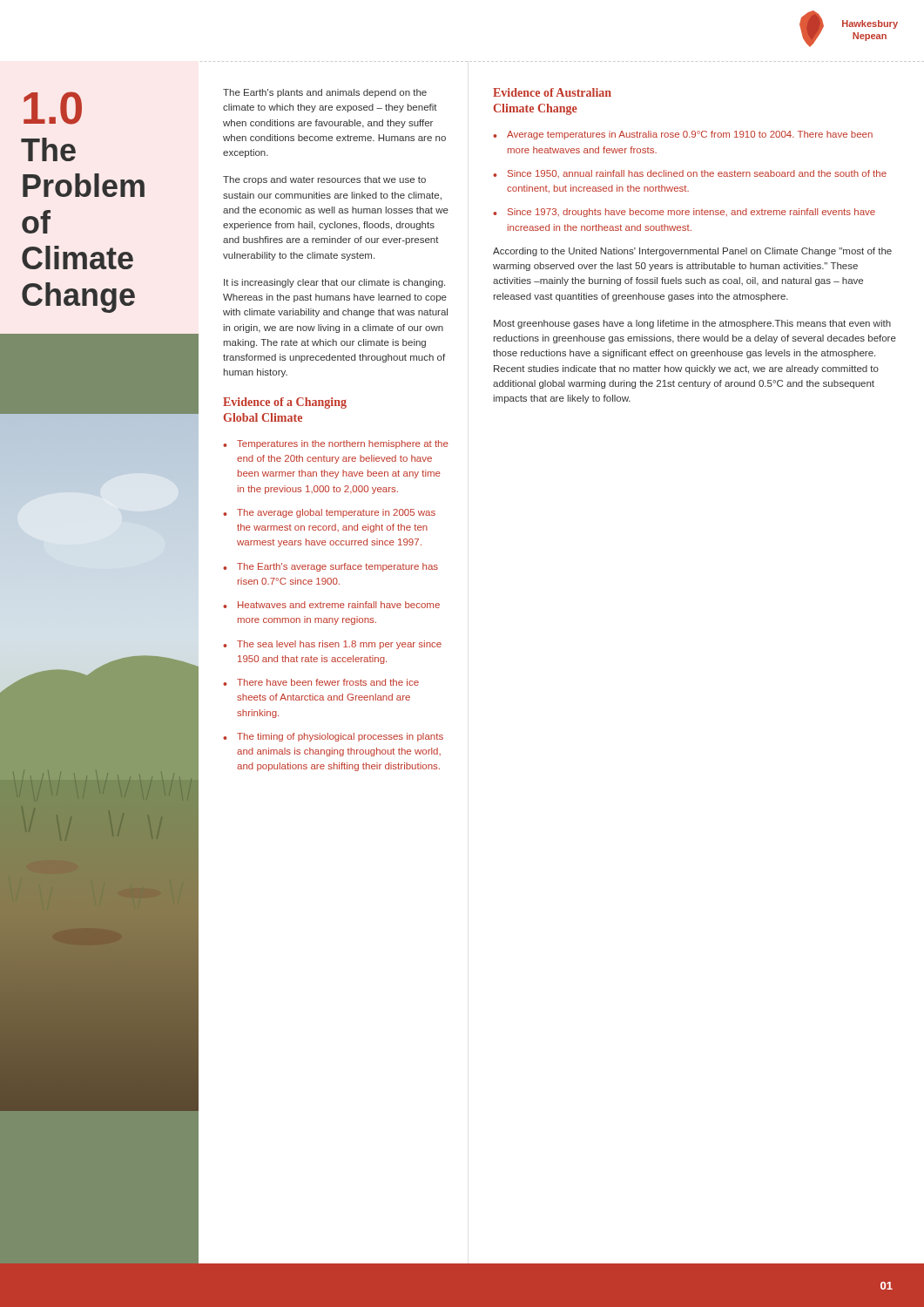
Task: Click on the text block that reads "Most greenhouse gases have"
Action: 694,361
